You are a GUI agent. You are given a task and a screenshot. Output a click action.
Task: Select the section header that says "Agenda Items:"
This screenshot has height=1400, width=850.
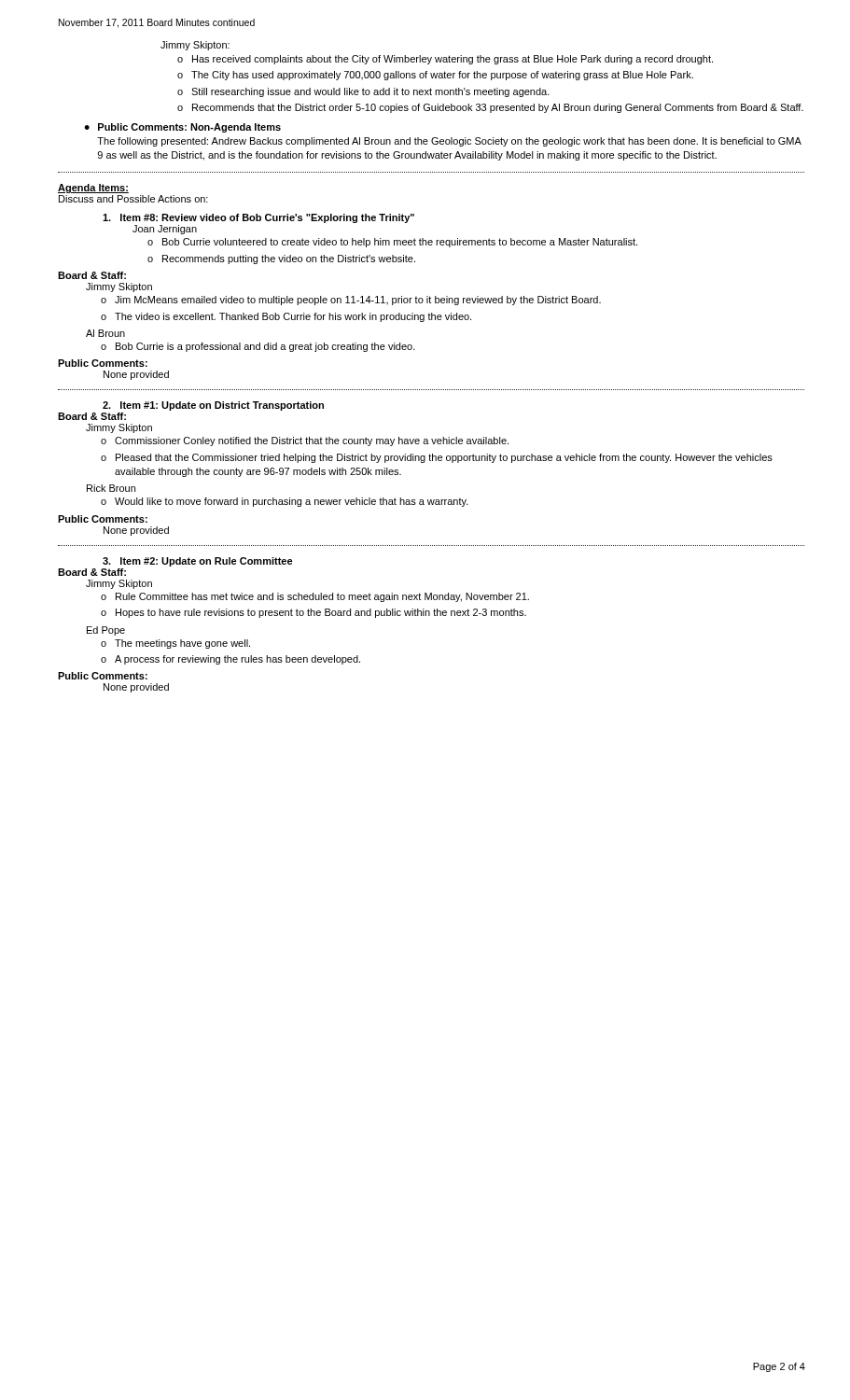[x=93, y=188]
